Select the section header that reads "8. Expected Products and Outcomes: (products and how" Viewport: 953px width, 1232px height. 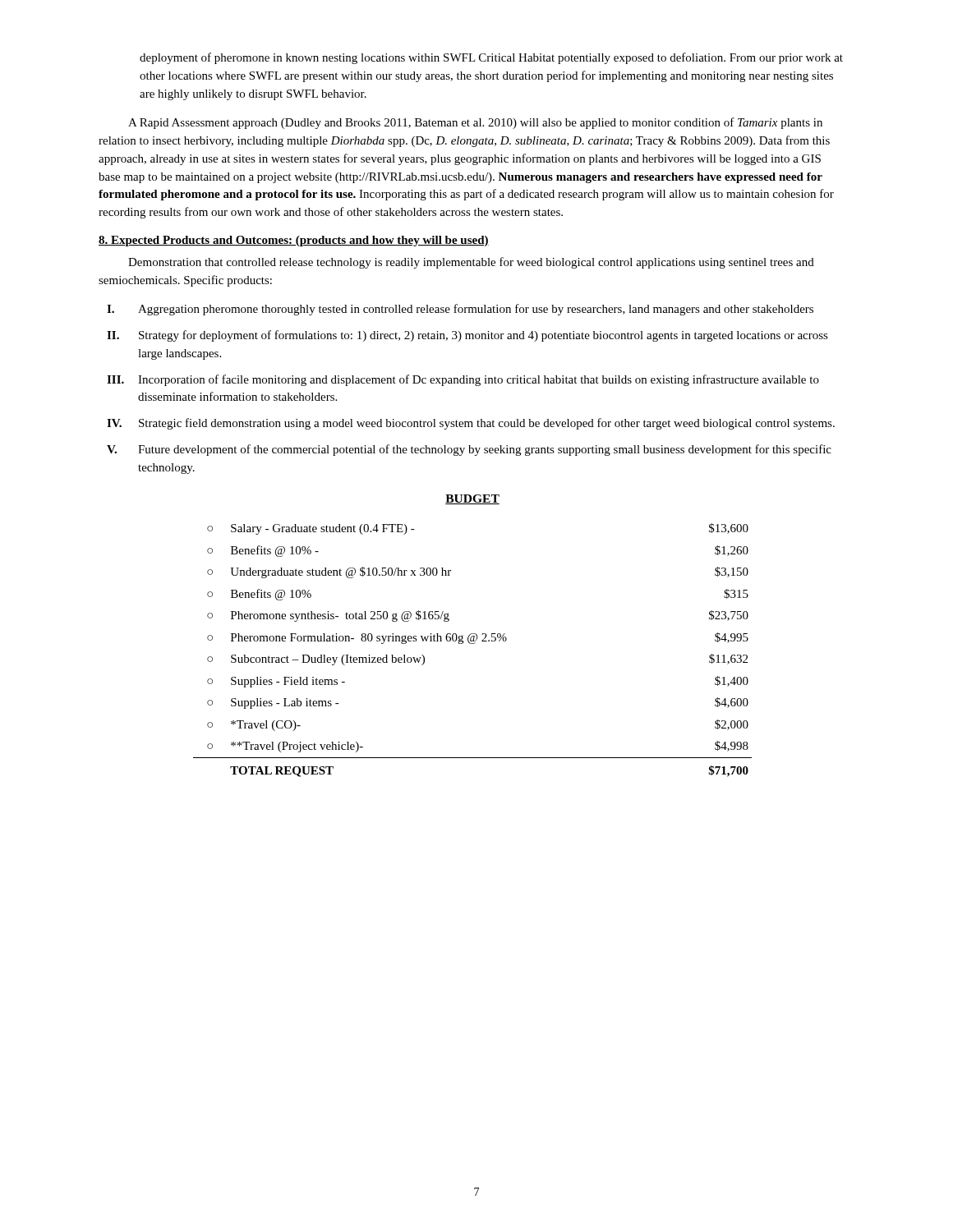coord(293,240)
